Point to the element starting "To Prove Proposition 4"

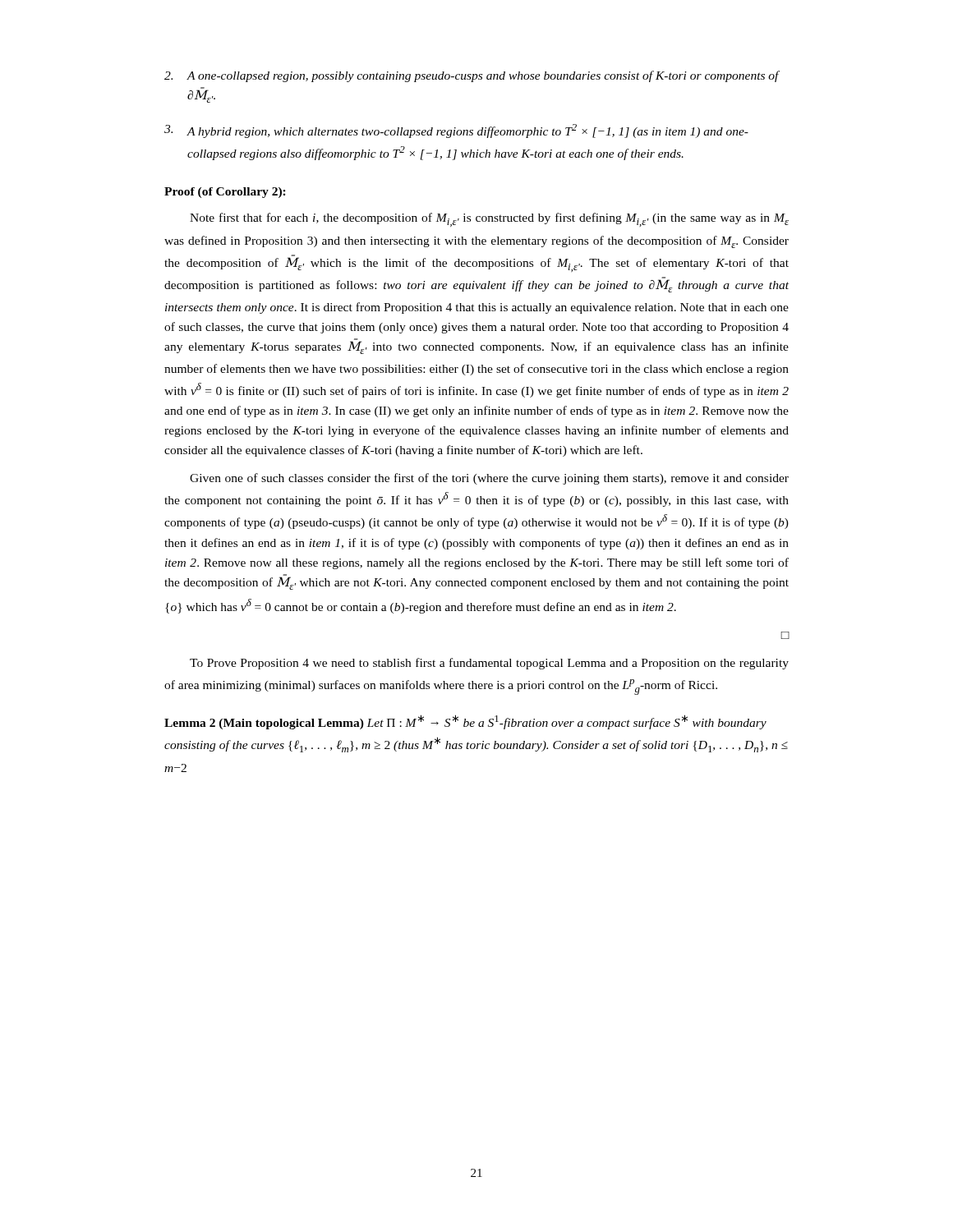[476, 675]
